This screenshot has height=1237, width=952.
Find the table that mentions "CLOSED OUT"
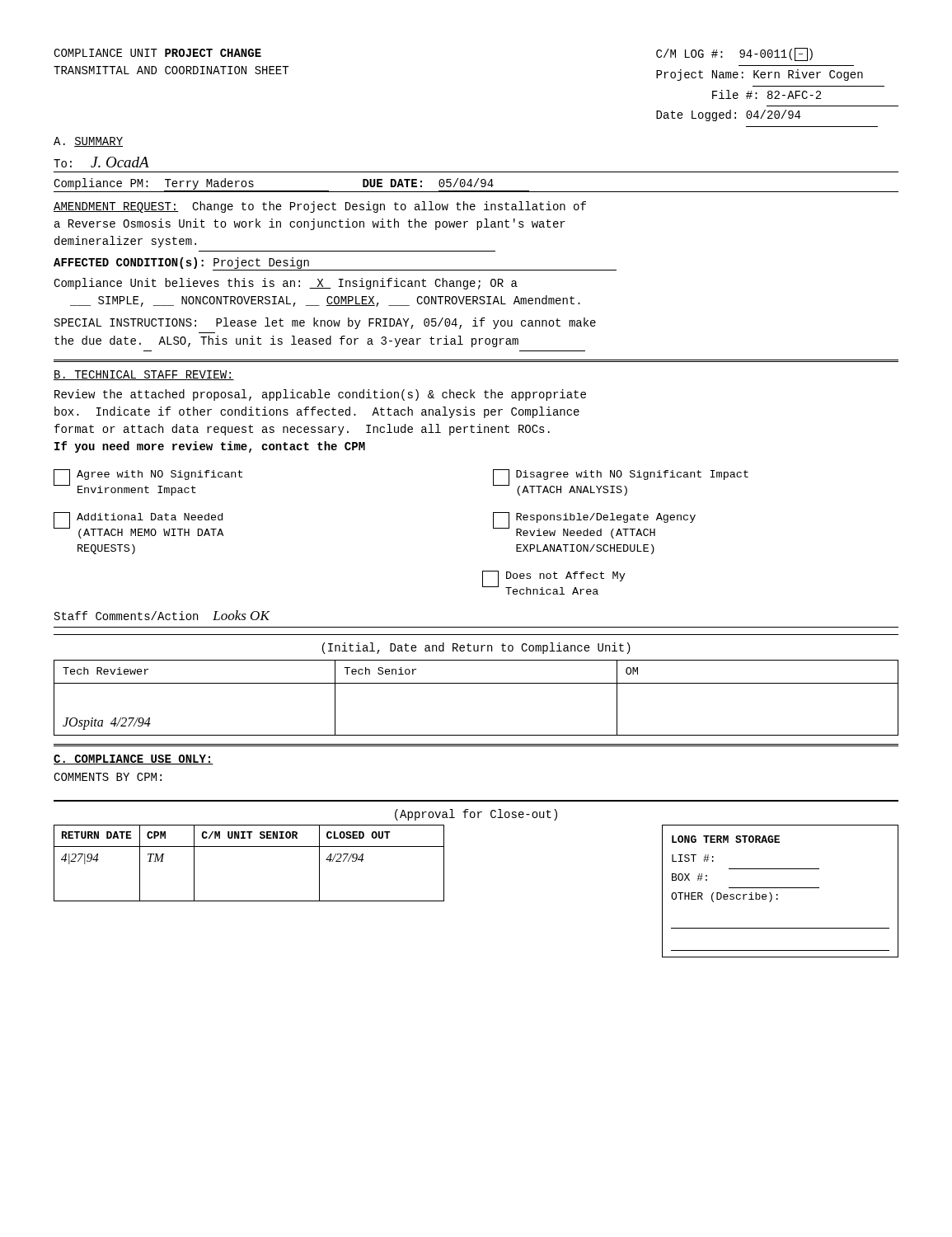341,863
